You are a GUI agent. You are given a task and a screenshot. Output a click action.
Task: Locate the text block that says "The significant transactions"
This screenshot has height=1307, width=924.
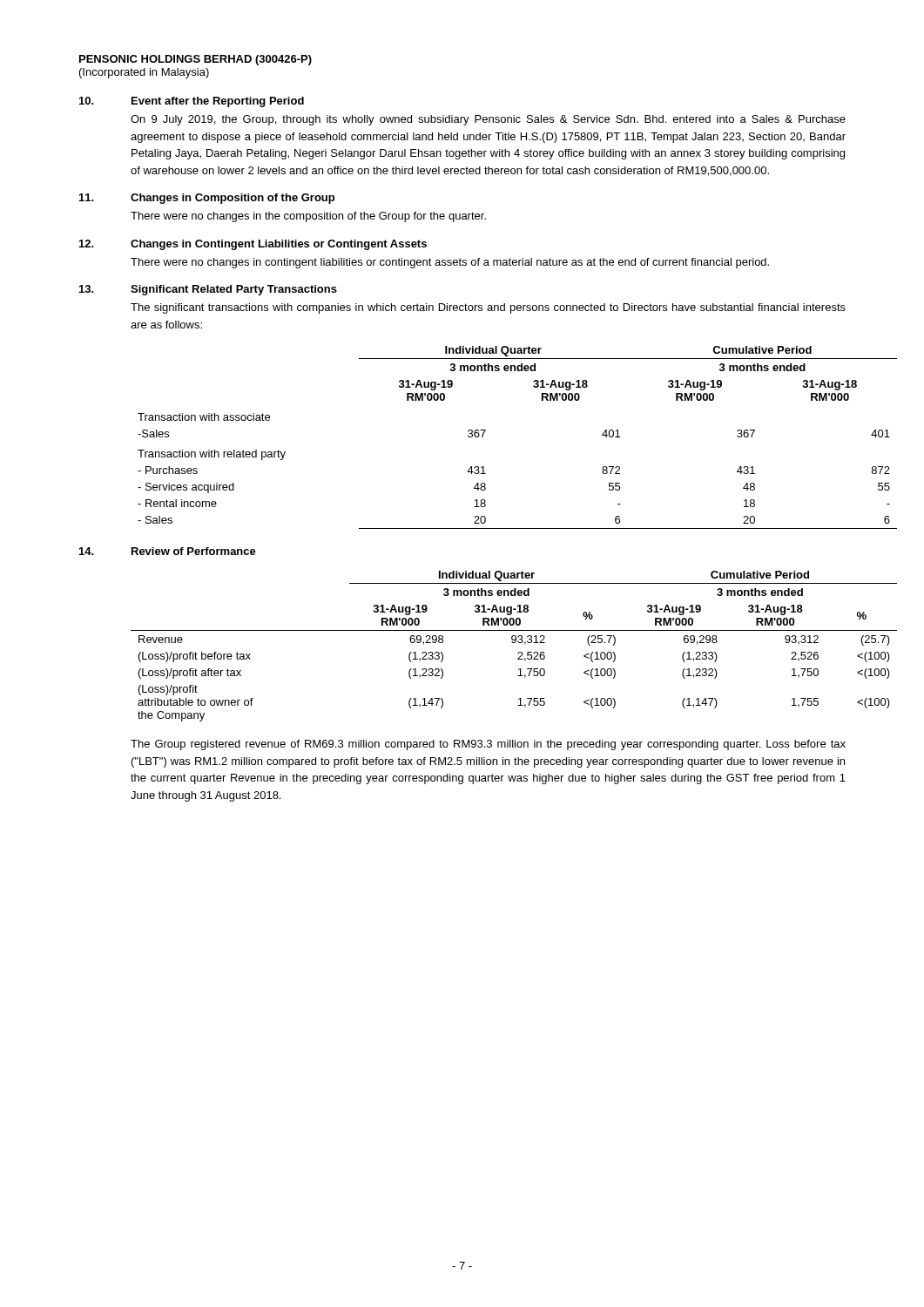pos(488,316)
